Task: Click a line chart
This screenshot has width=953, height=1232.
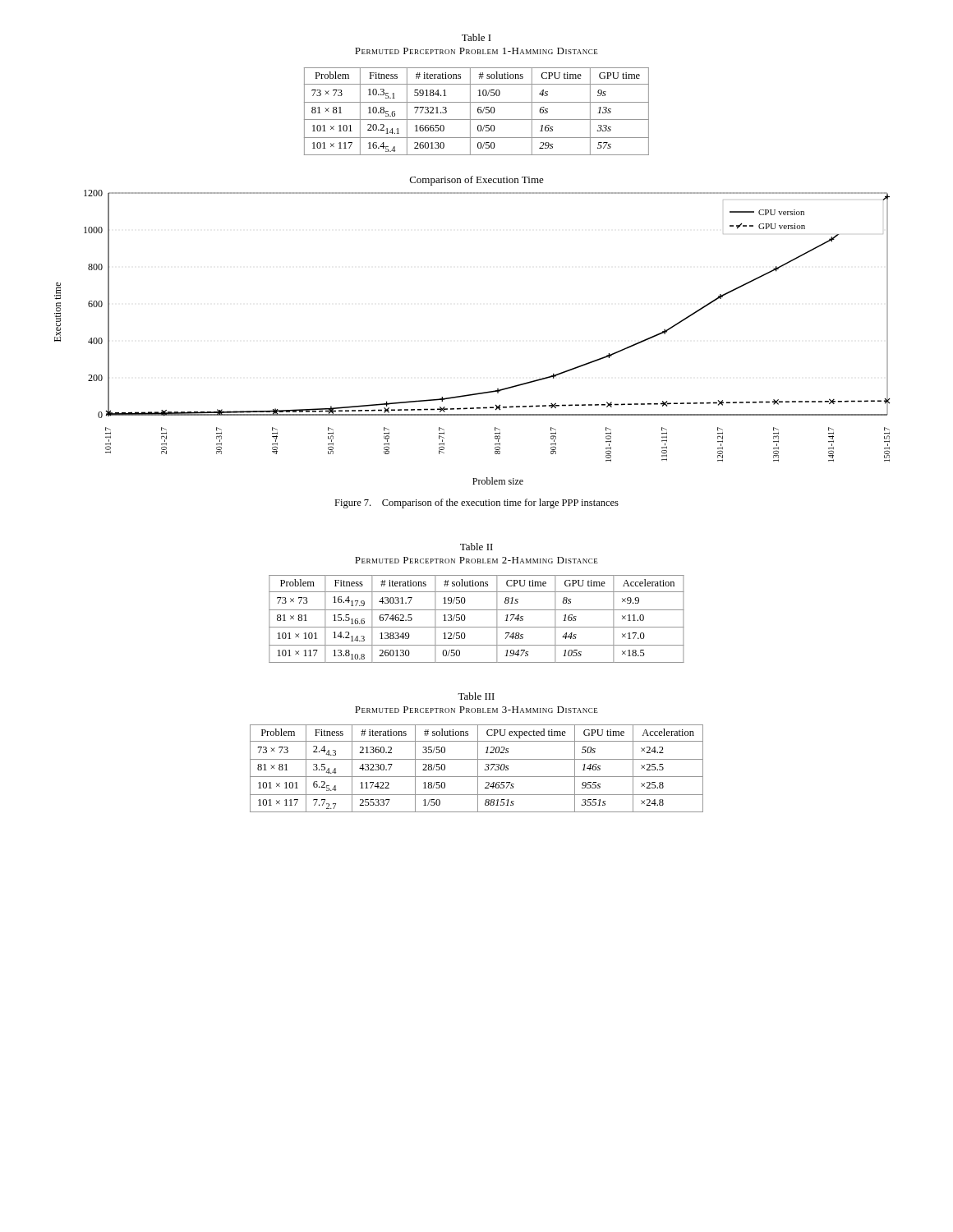Action: coord(476,329)
